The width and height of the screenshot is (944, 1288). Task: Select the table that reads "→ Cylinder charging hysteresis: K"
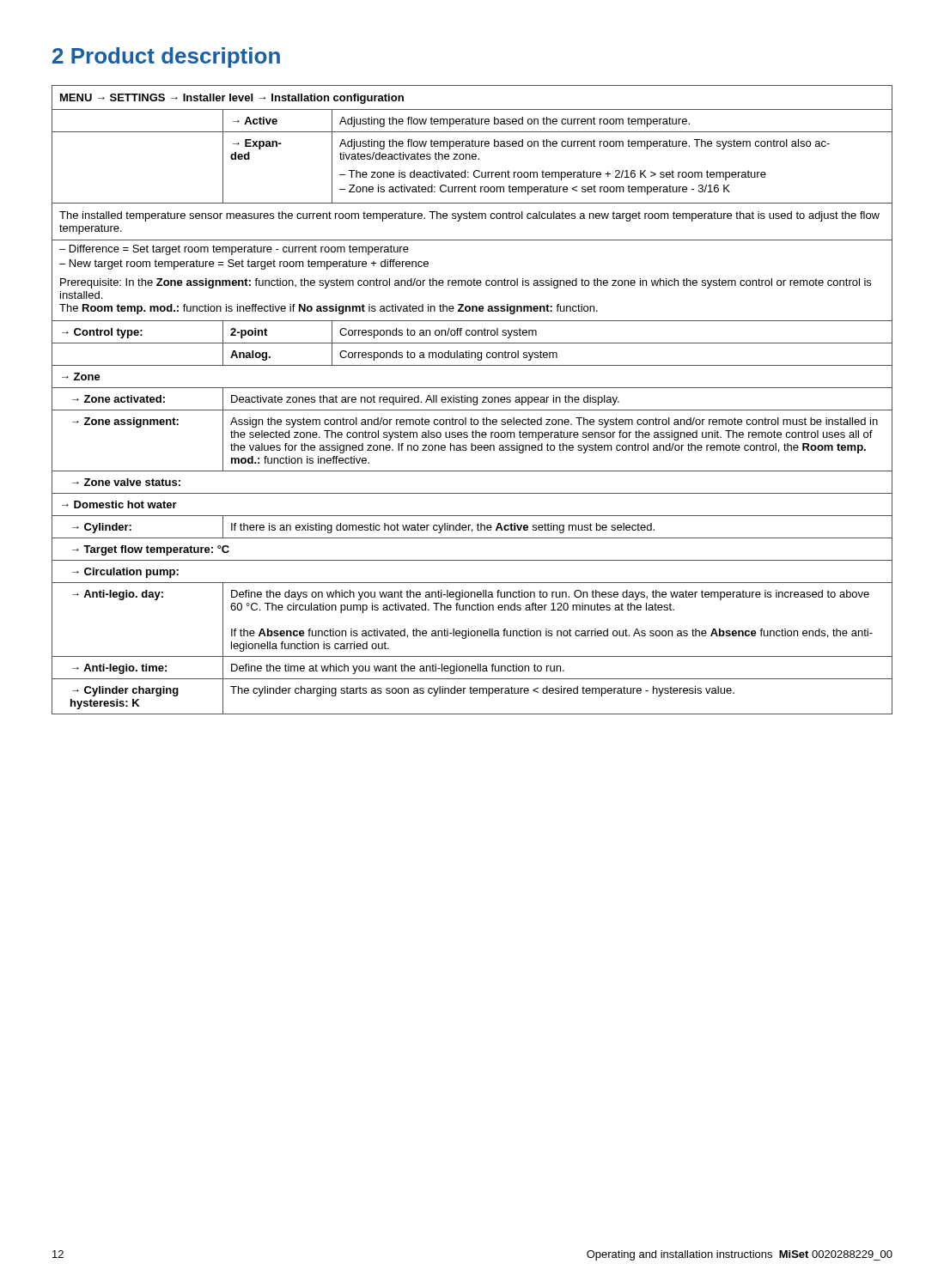click(x=472, y=400)
